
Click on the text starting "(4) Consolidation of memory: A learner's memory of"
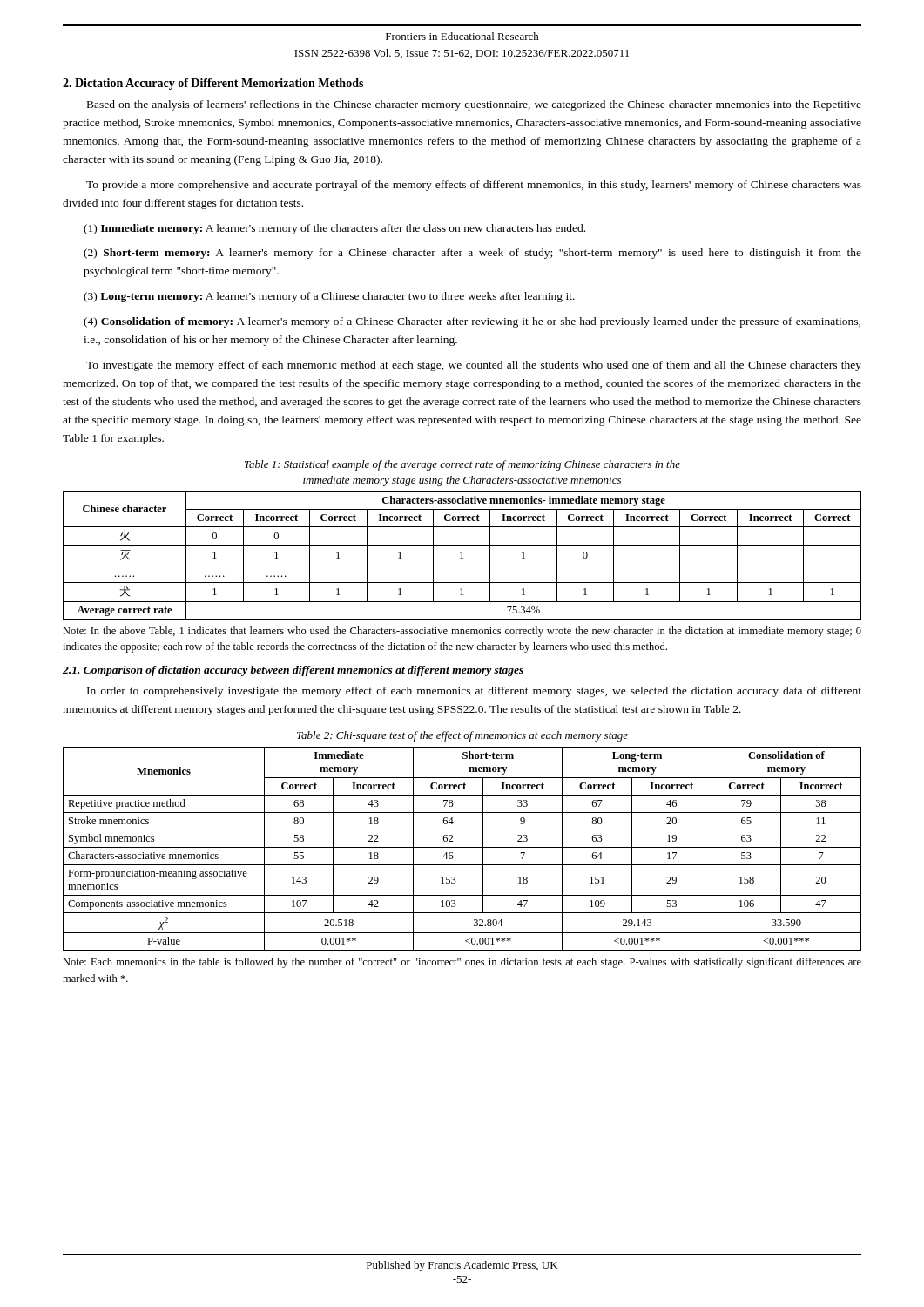(x=472, y=330)
